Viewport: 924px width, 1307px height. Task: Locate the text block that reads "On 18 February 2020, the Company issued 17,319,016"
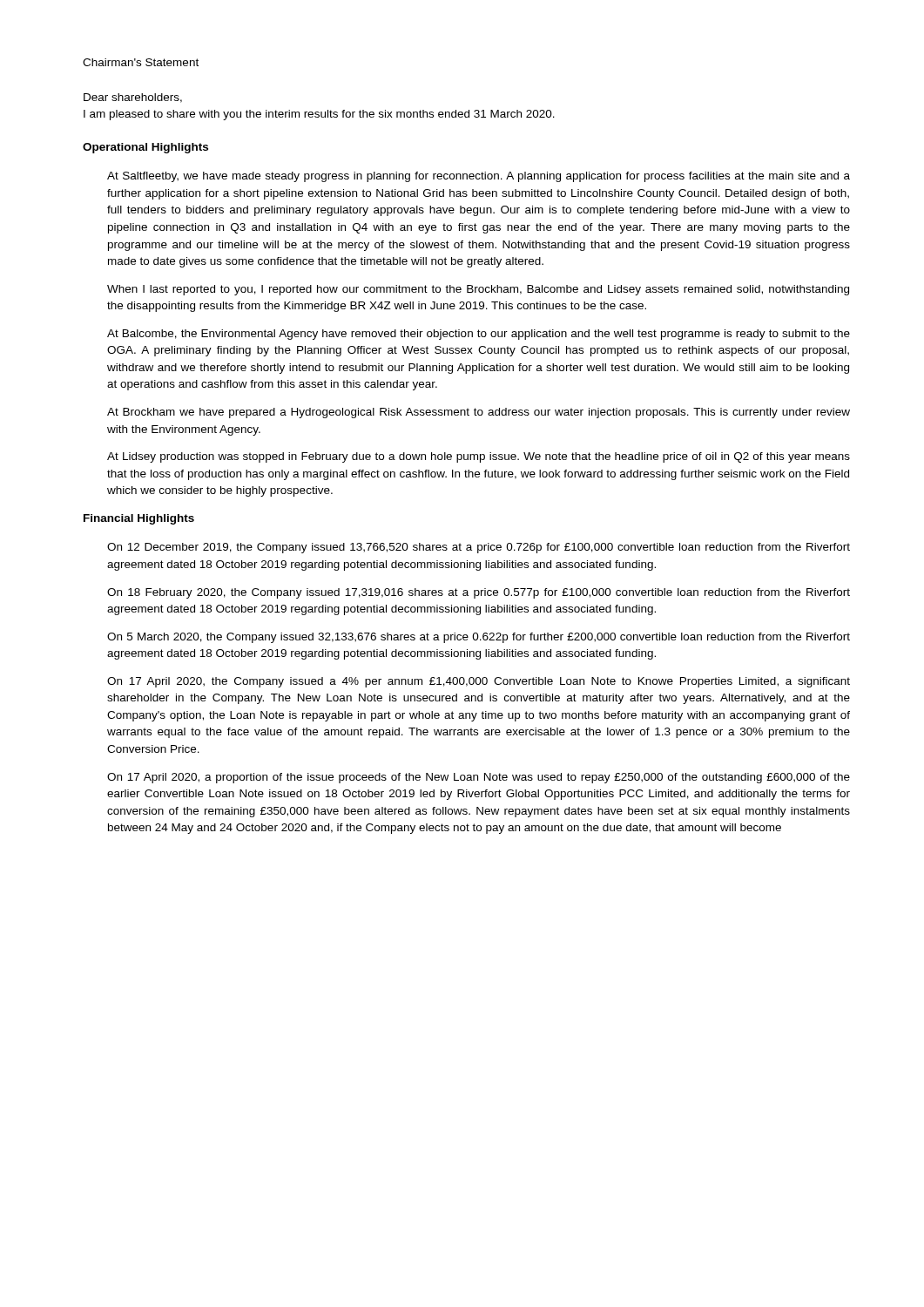[479, 600]
